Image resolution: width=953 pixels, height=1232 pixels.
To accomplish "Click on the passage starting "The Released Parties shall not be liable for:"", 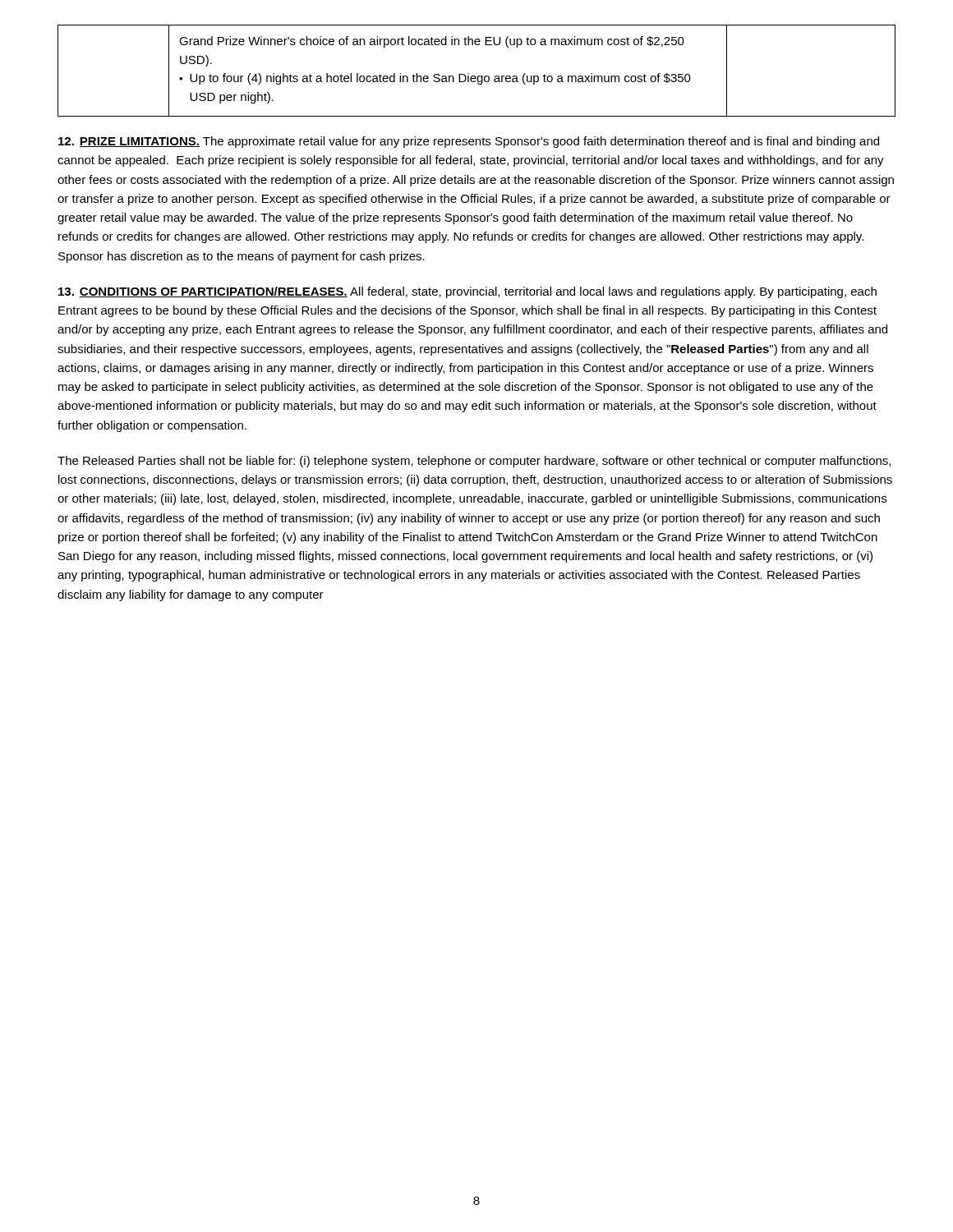I will click(x=476, y=527).
